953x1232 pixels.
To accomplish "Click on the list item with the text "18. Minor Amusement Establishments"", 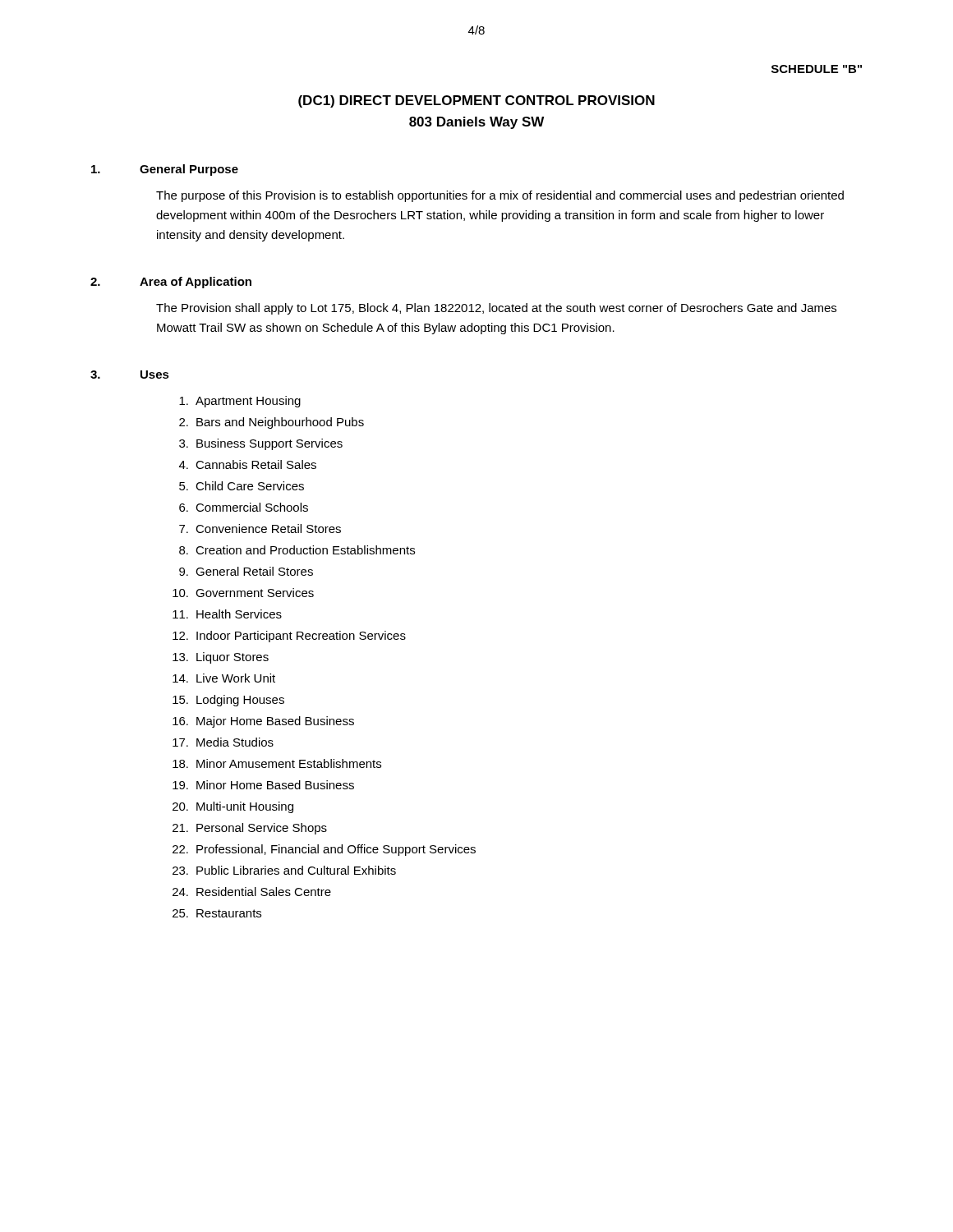I will 277,763.
